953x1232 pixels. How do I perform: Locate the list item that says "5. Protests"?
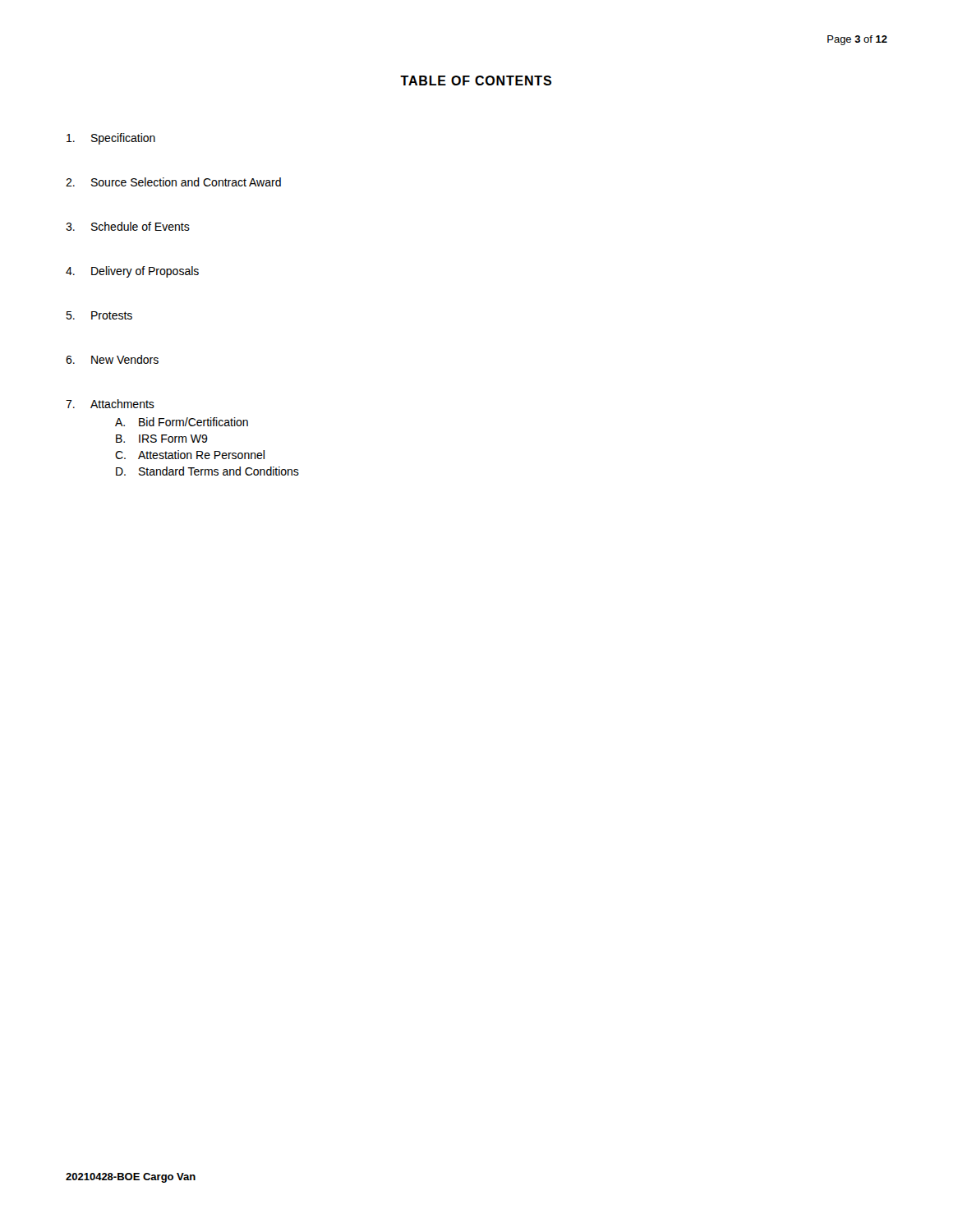point(99,315)
